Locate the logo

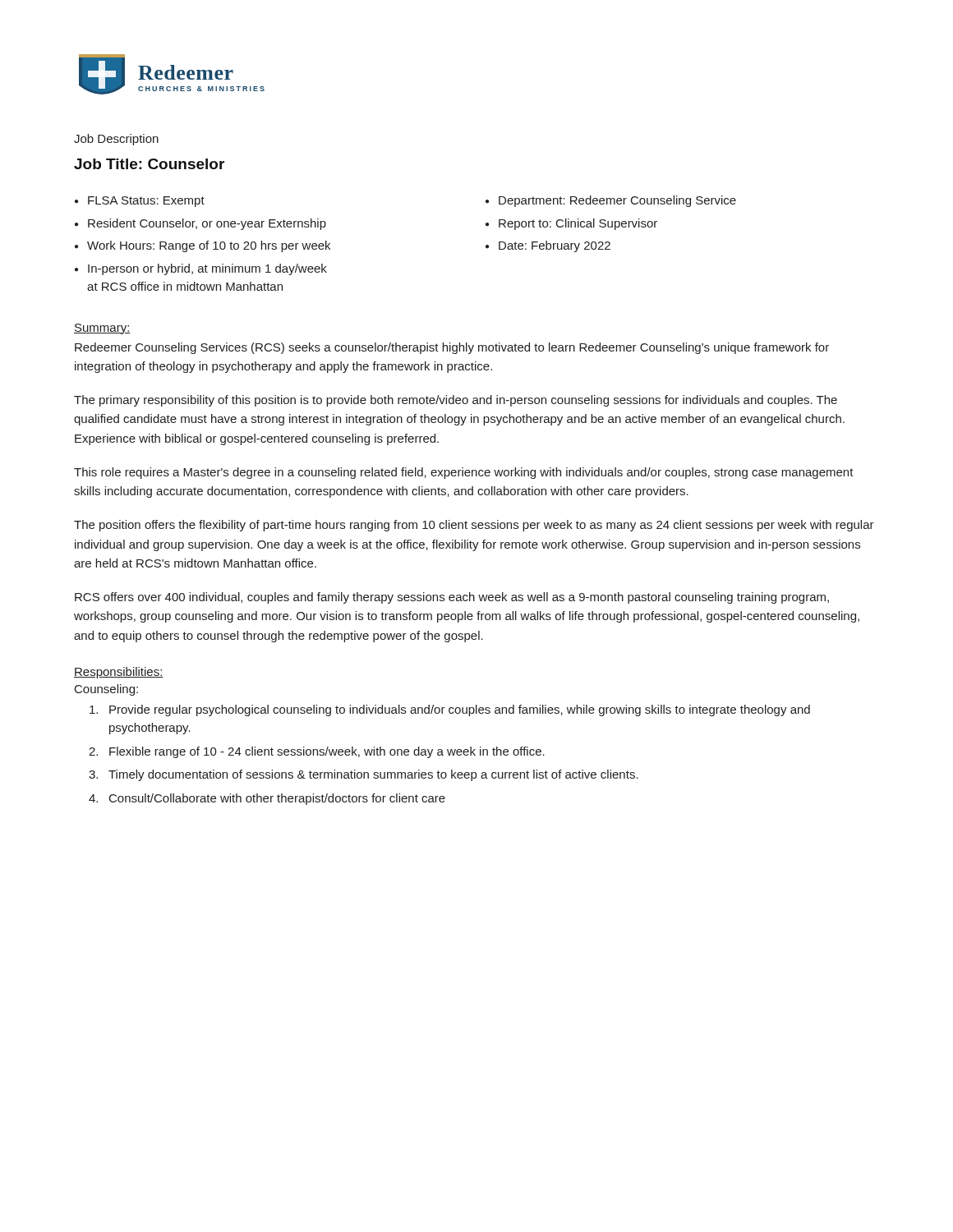(476, 77)
